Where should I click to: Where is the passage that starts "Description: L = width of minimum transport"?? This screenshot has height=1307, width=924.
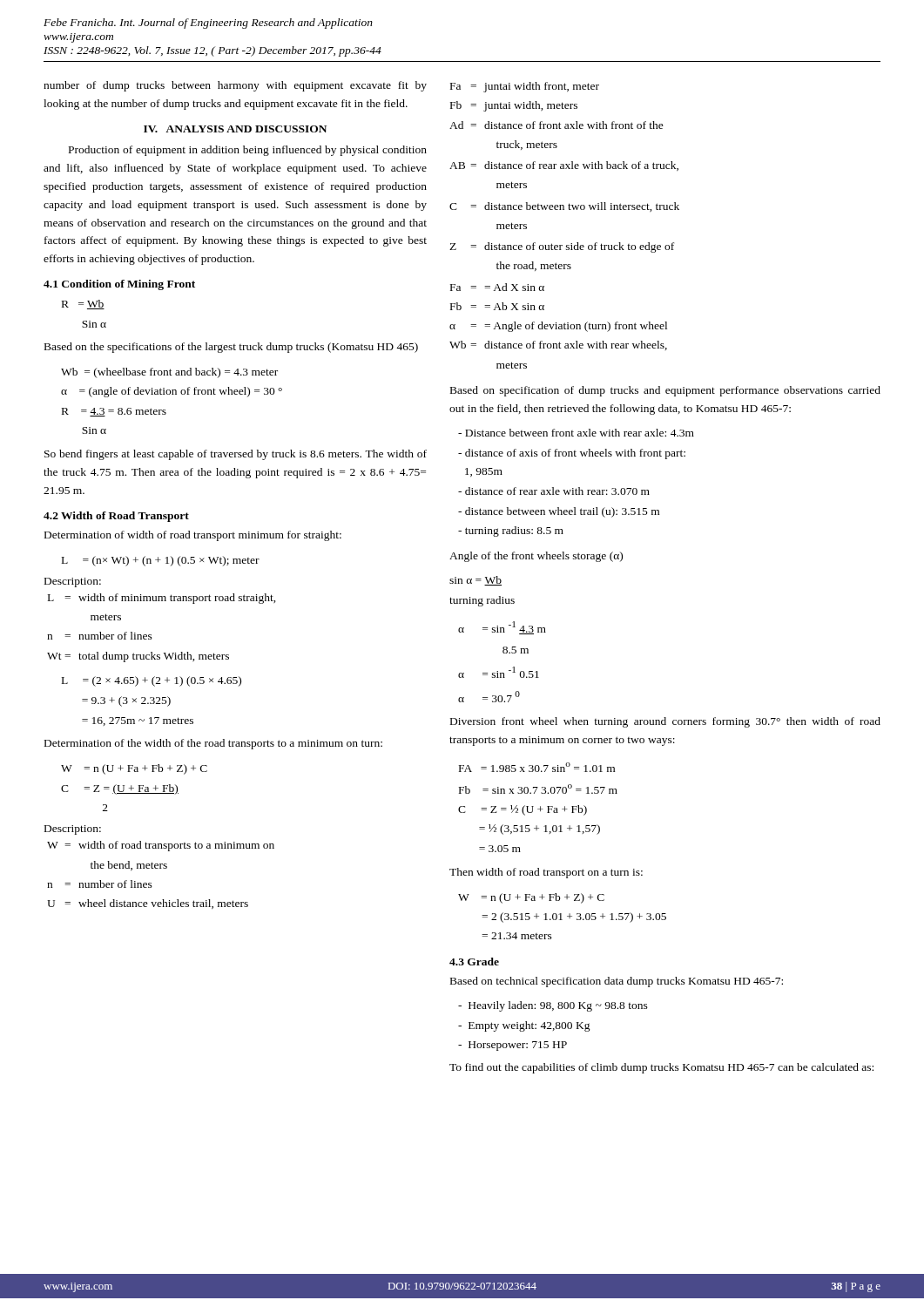[73, 582]
